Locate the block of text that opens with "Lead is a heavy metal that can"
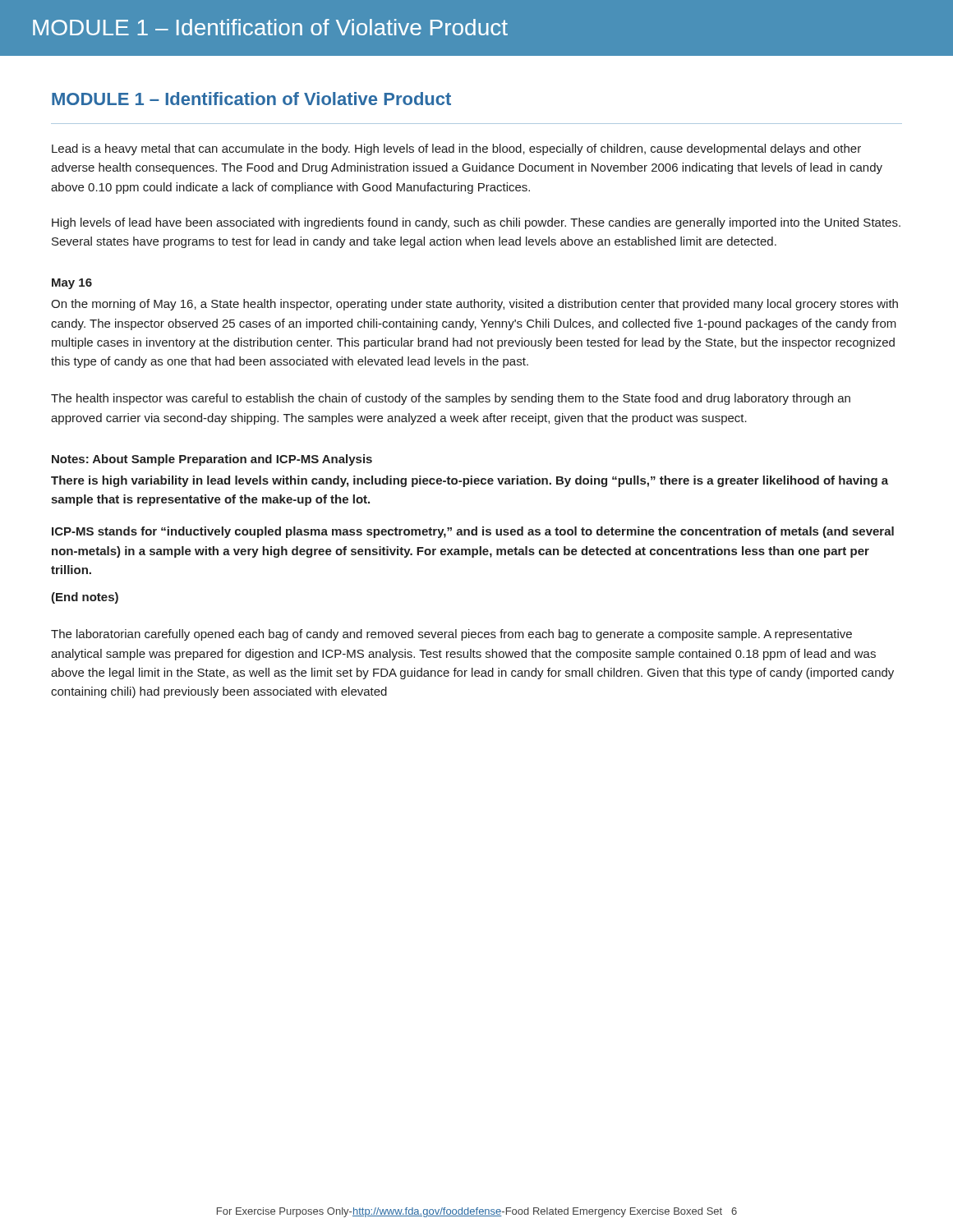Image resolution: width=953 pixels, height=1232 pixels. tap(467, 167)
